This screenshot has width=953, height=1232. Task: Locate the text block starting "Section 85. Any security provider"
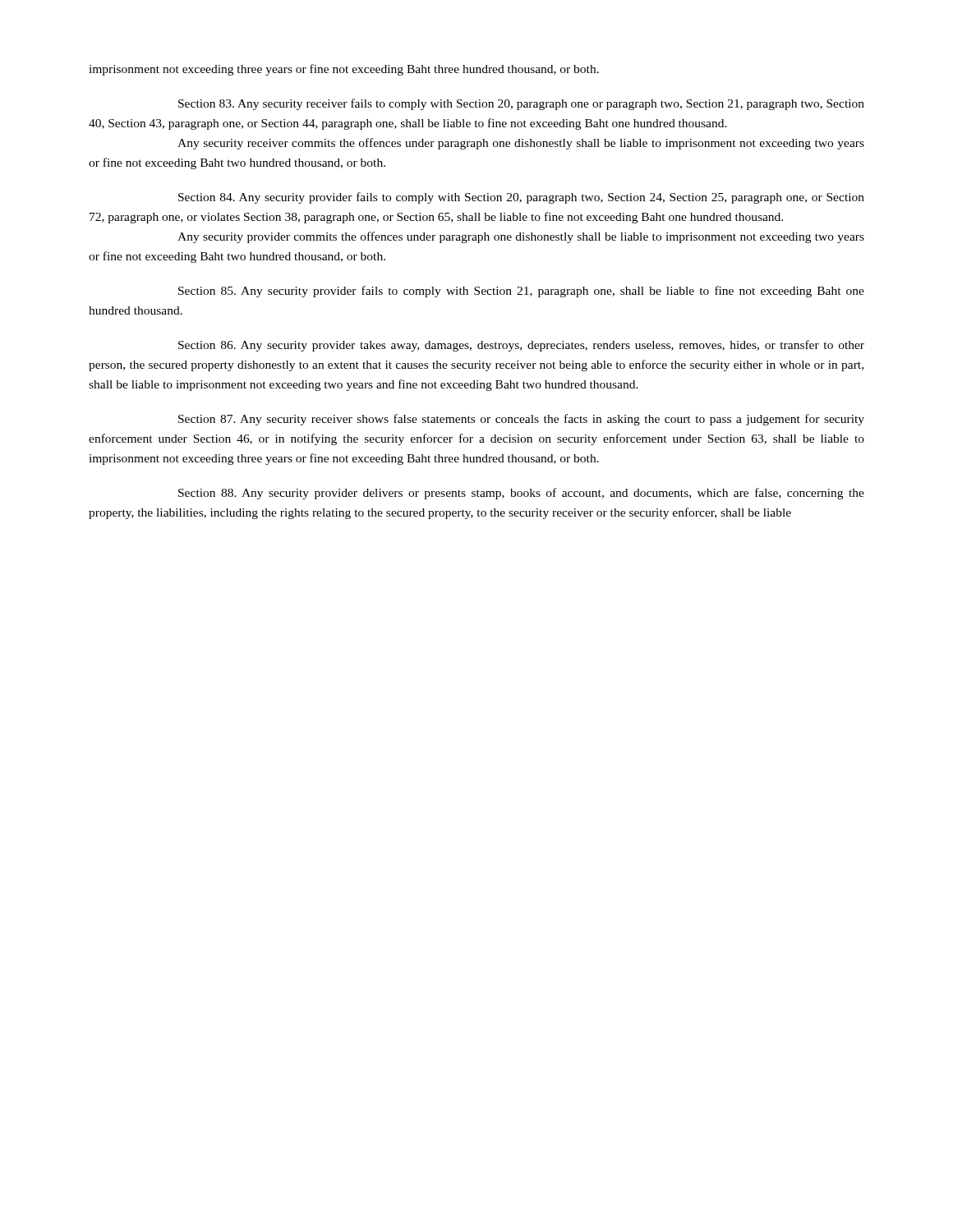point(476,301)
